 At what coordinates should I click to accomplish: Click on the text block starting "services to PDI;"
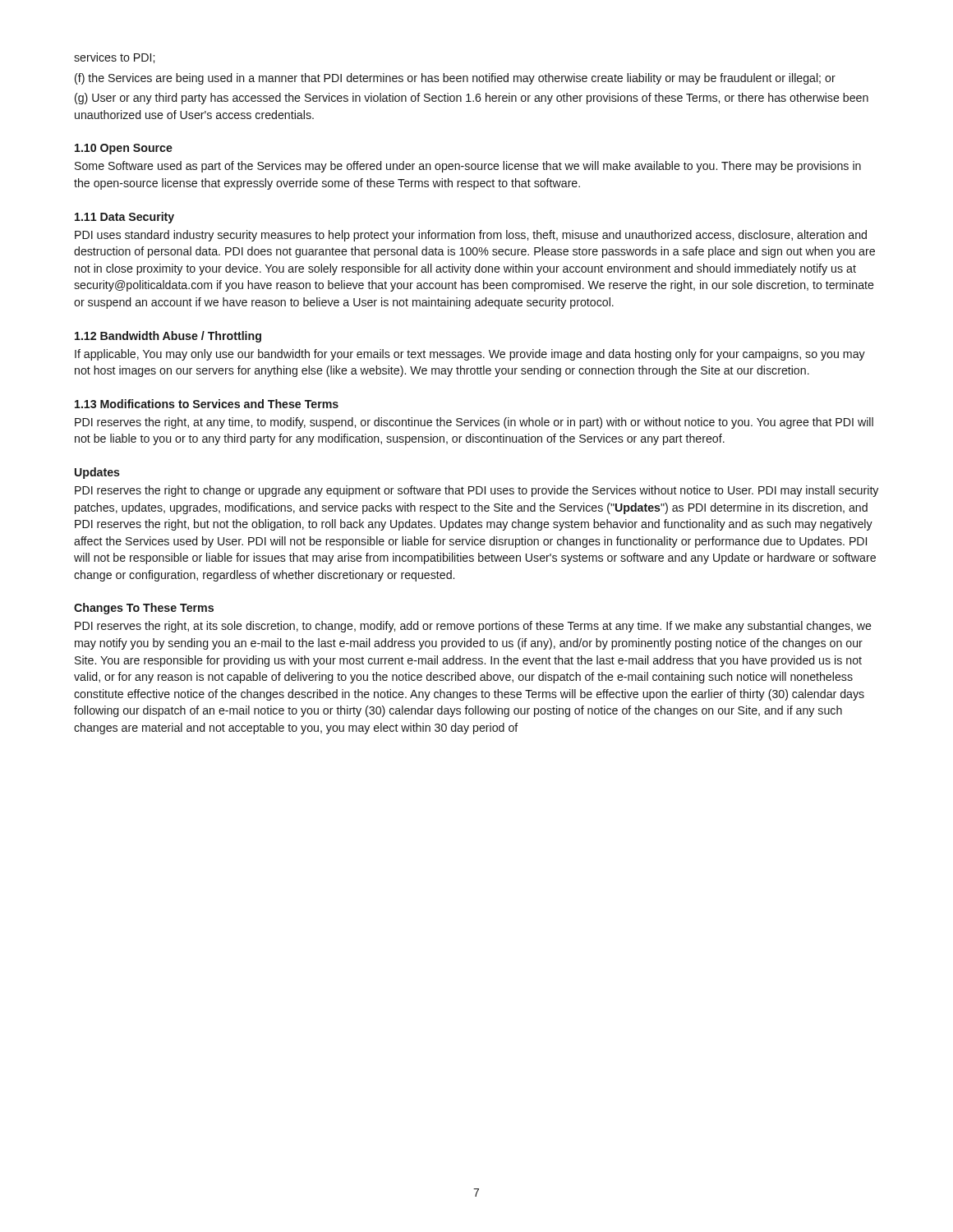click(114, 58)
